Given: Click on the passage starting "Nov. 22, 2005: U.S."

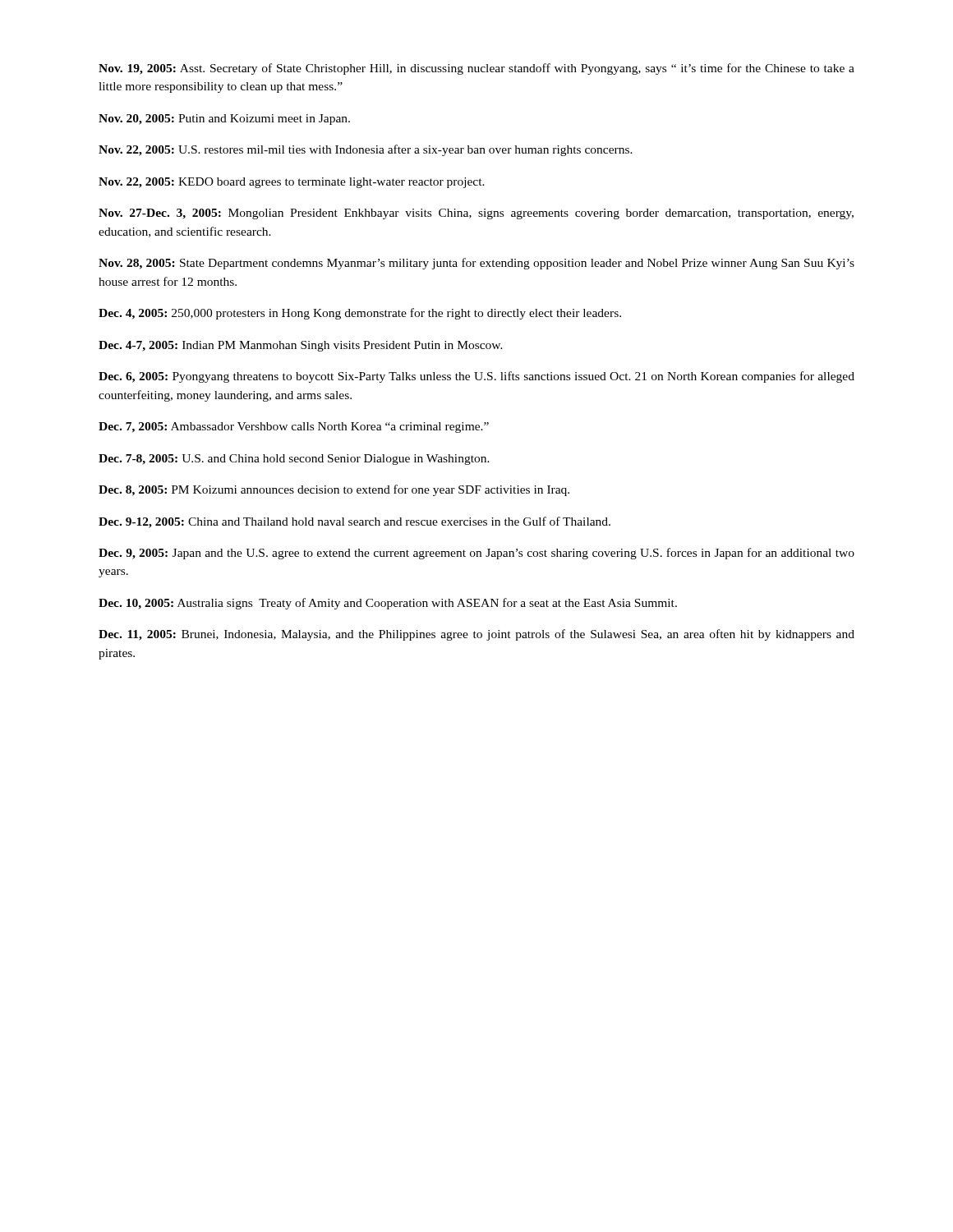Looking at the screenshot, I should (x=366, y=149).
